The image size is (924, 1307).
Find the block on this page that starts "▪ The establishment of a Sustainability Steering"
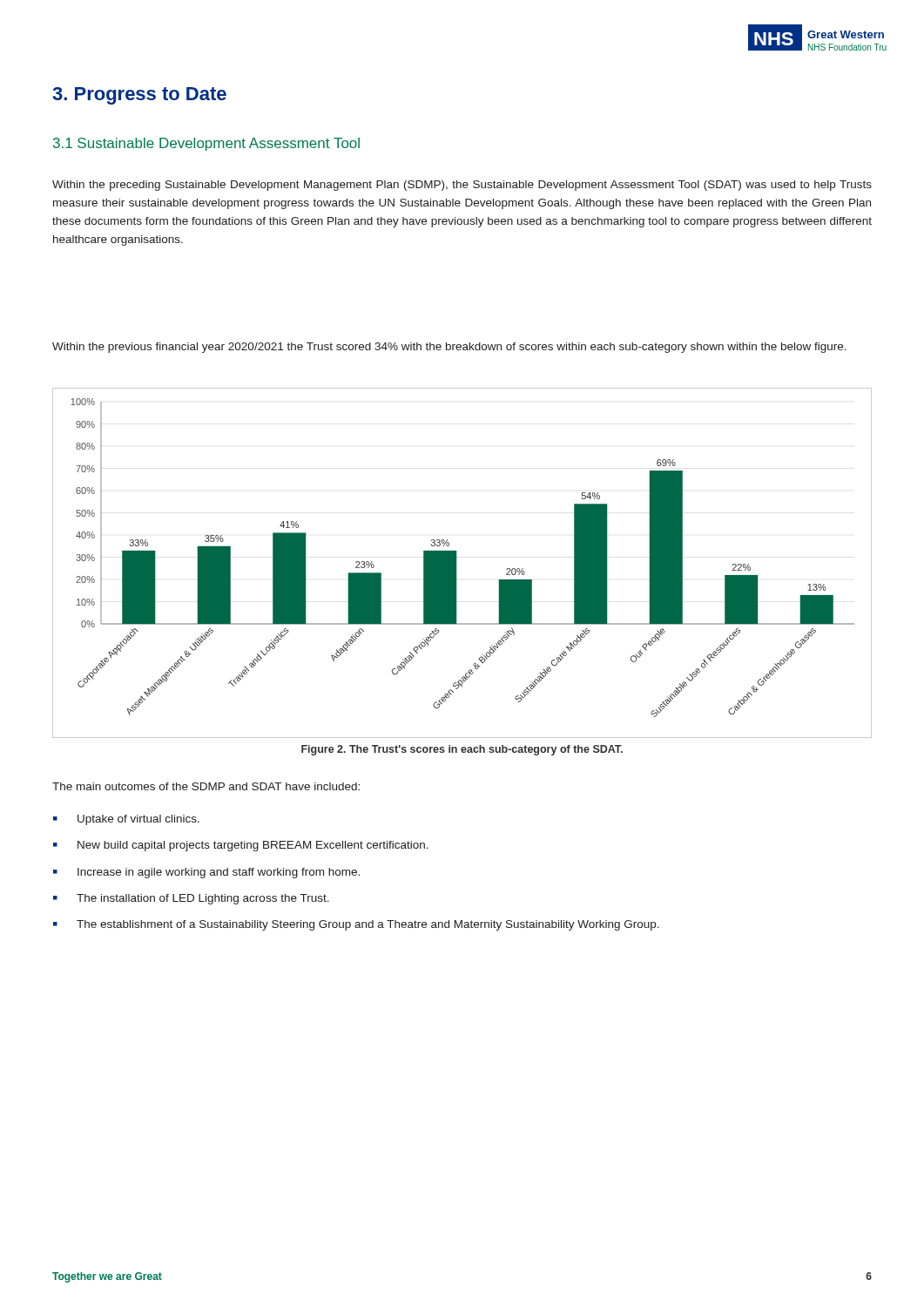(356, 925)
